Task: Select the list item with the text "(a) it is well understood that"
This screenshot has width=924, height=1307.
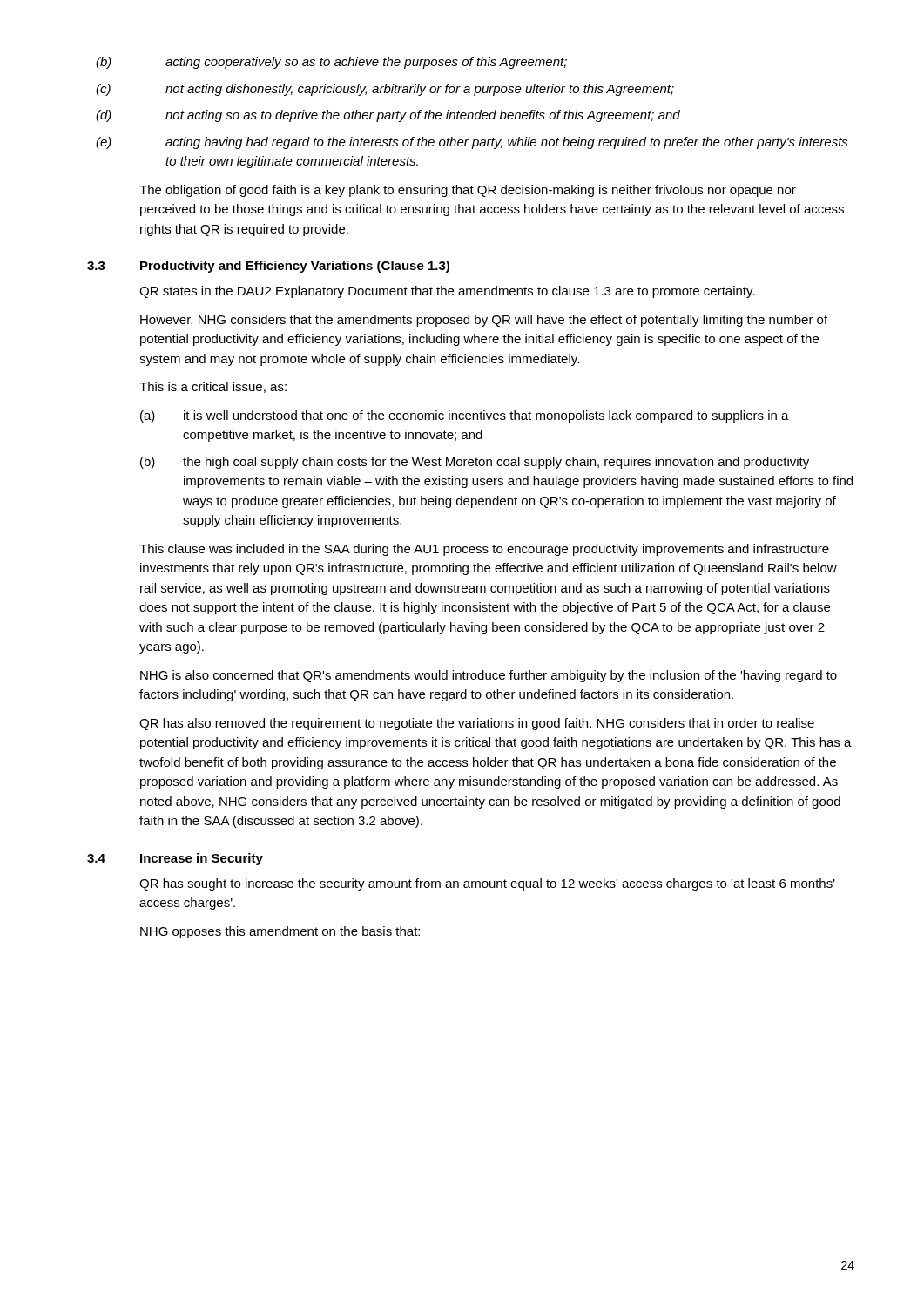Action: 497,425
